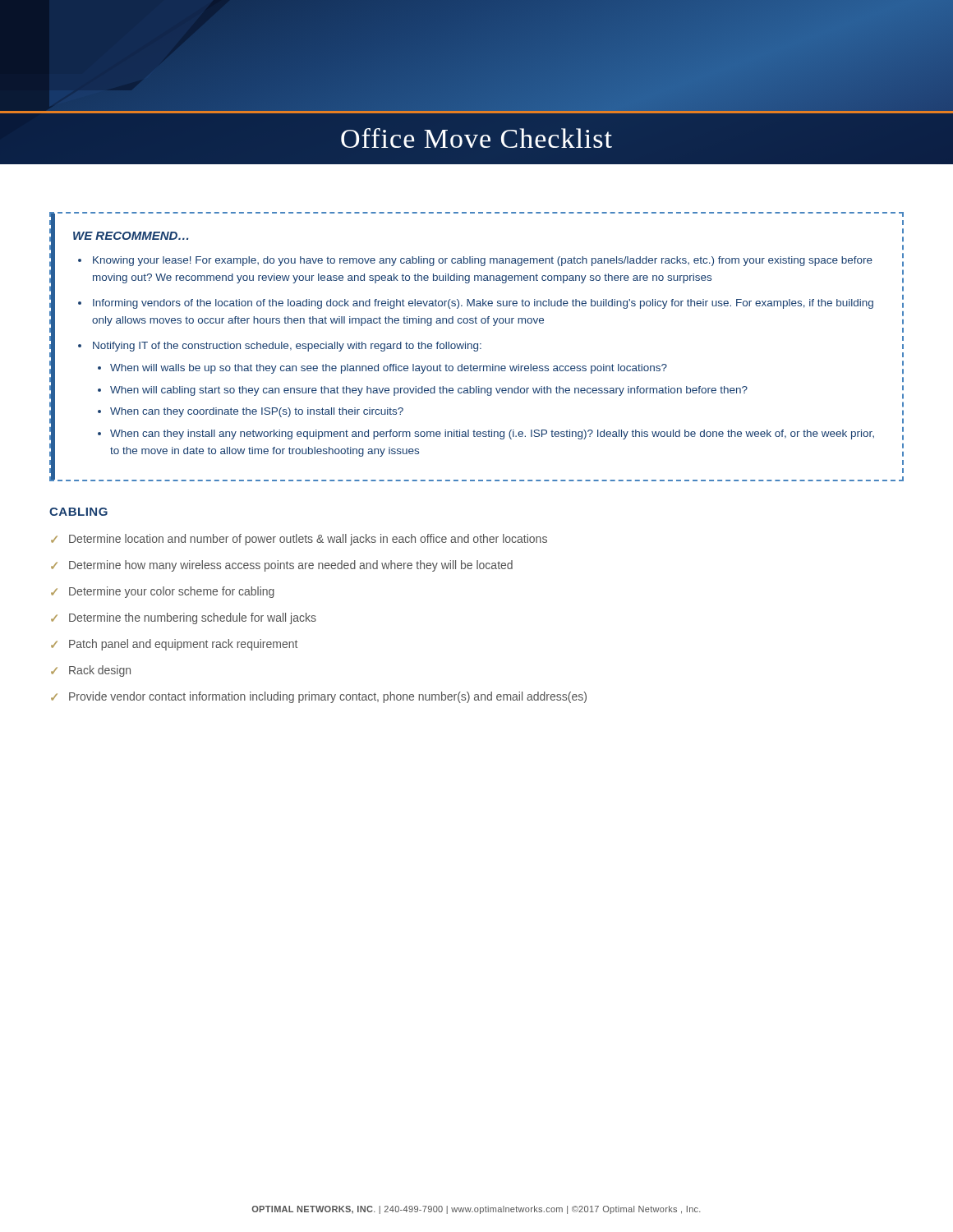Select the list item that says "Notifying IT of the"
Screen dimensions: 1232x953
tap(488, 400)
